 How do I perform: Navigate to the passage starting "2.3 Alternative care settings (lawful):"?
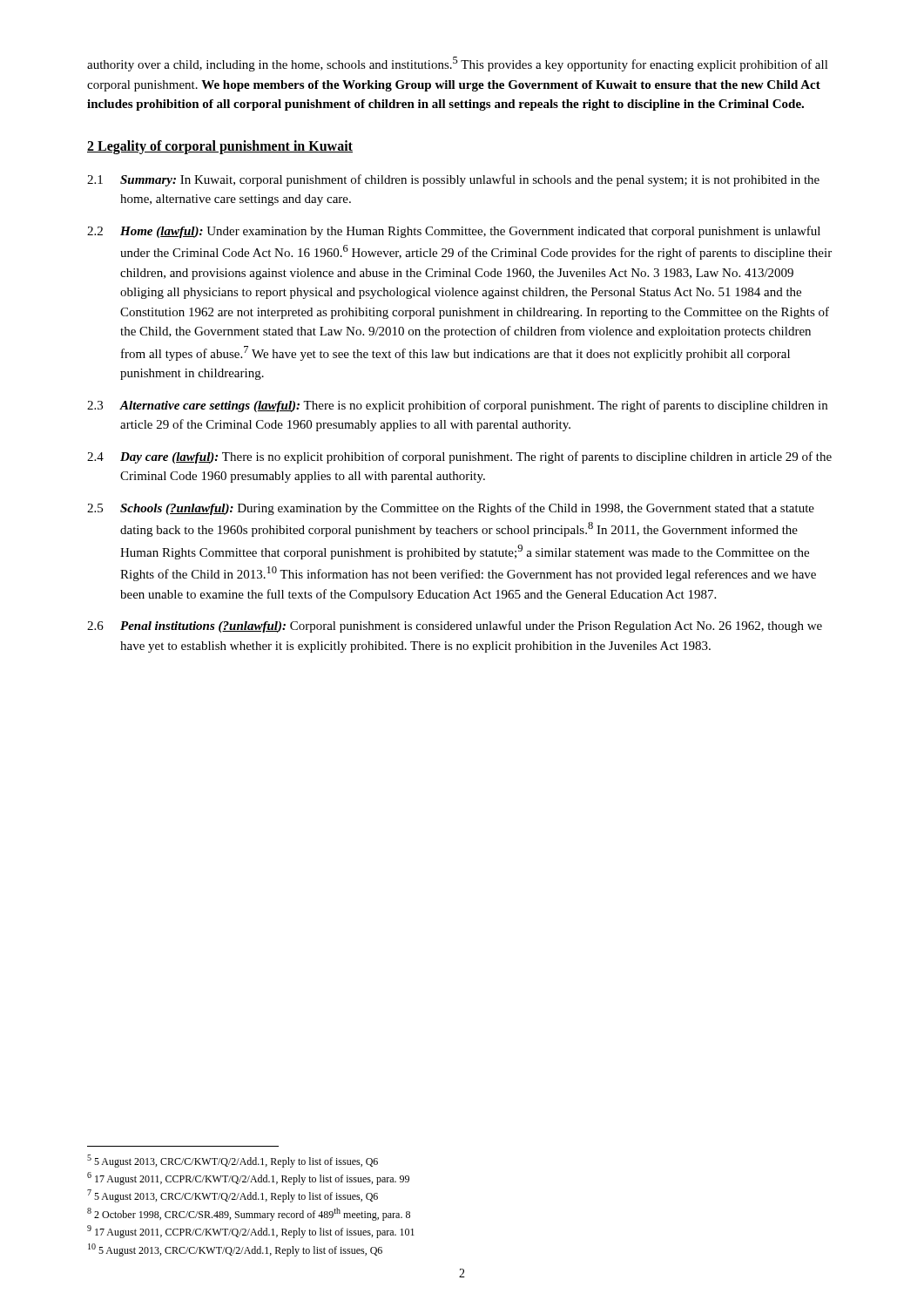click(x=462, y=415)
